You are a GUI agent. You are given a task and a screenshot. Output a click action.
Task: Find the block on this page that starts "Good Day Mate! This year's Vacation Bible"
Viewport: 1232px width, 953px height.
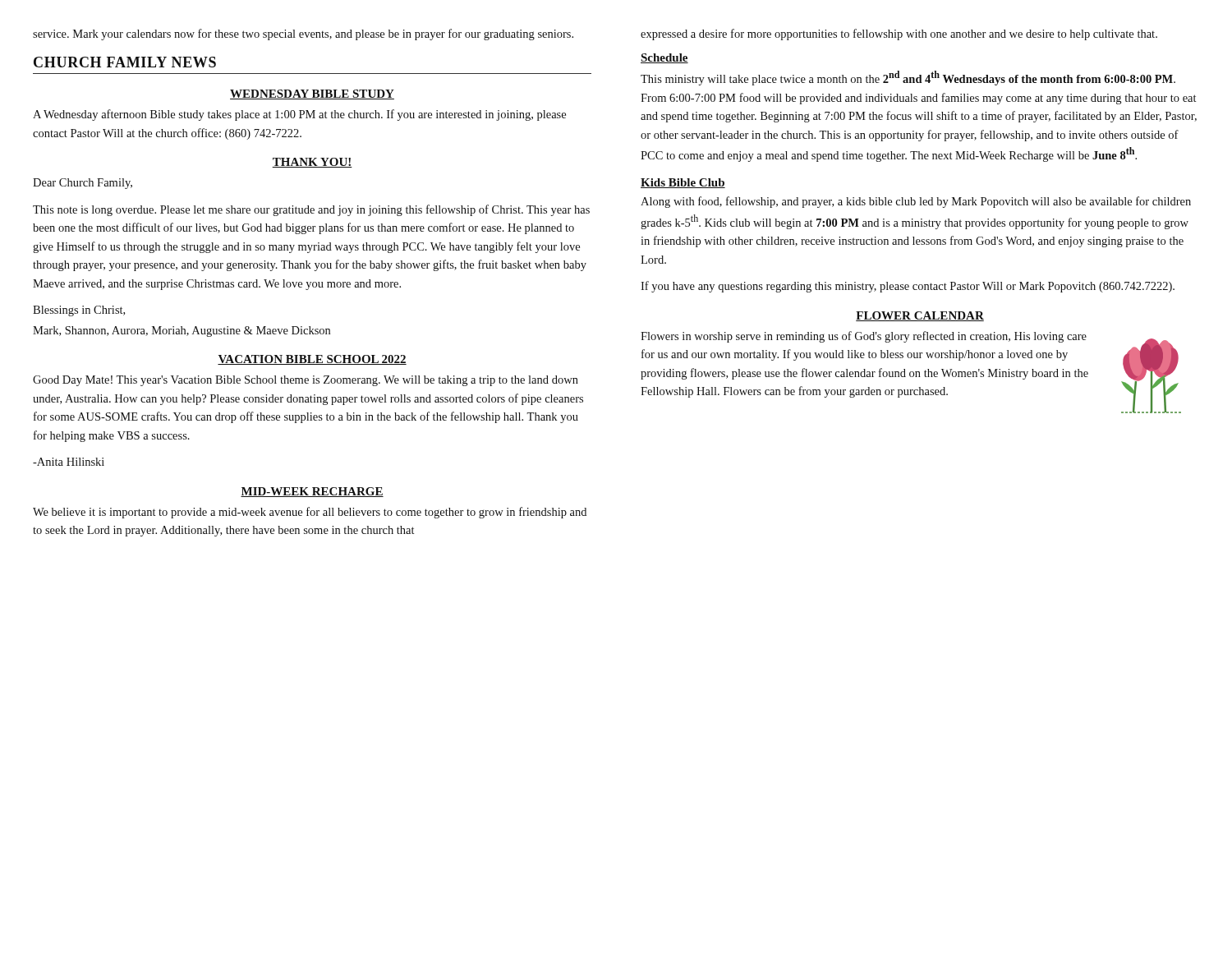click(312, 408)
